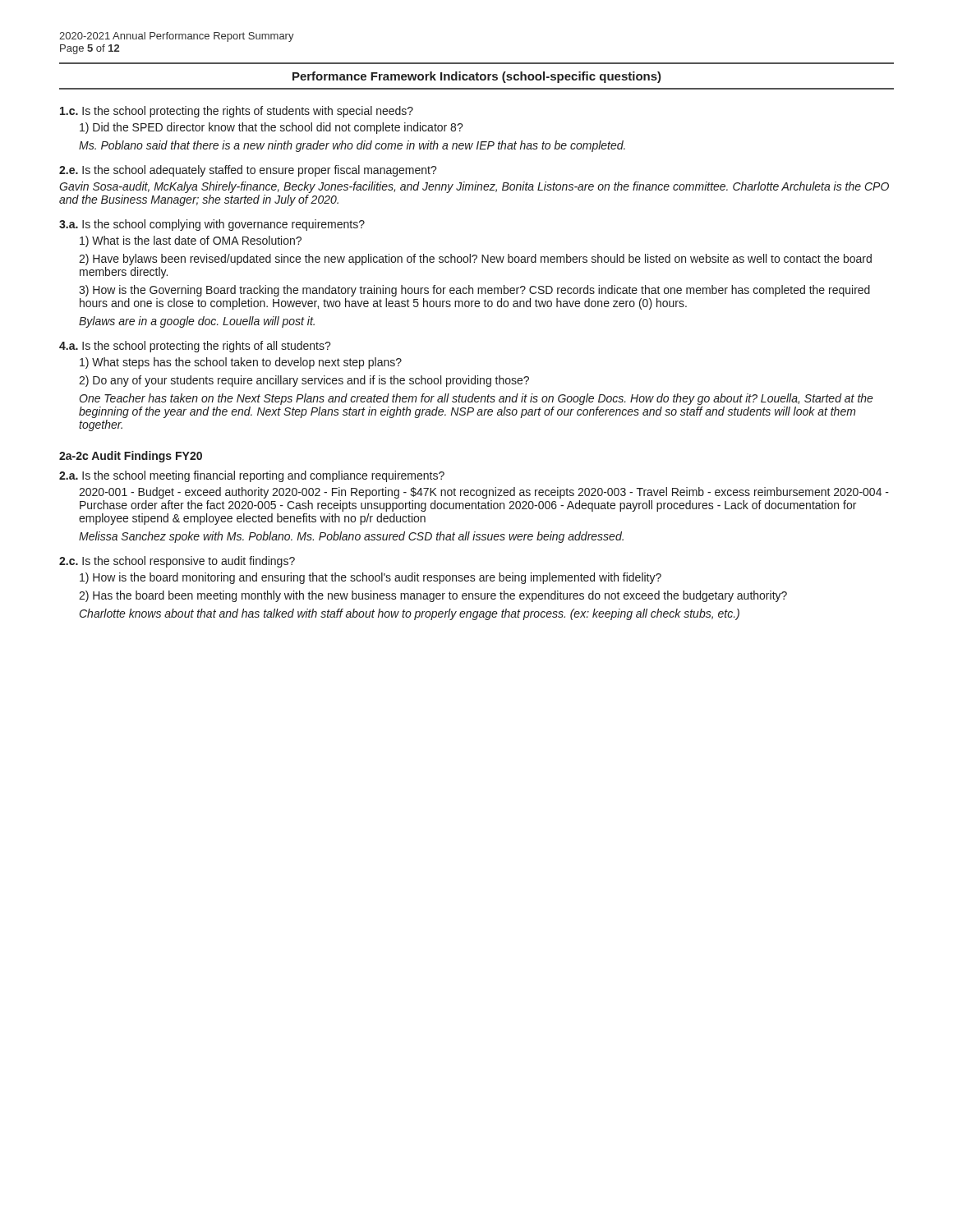The width and height of the screenshot is (953, 1232).
Task: Click on the list item that says "4.a. Is the school protecting the"
Action: [476, 385]
